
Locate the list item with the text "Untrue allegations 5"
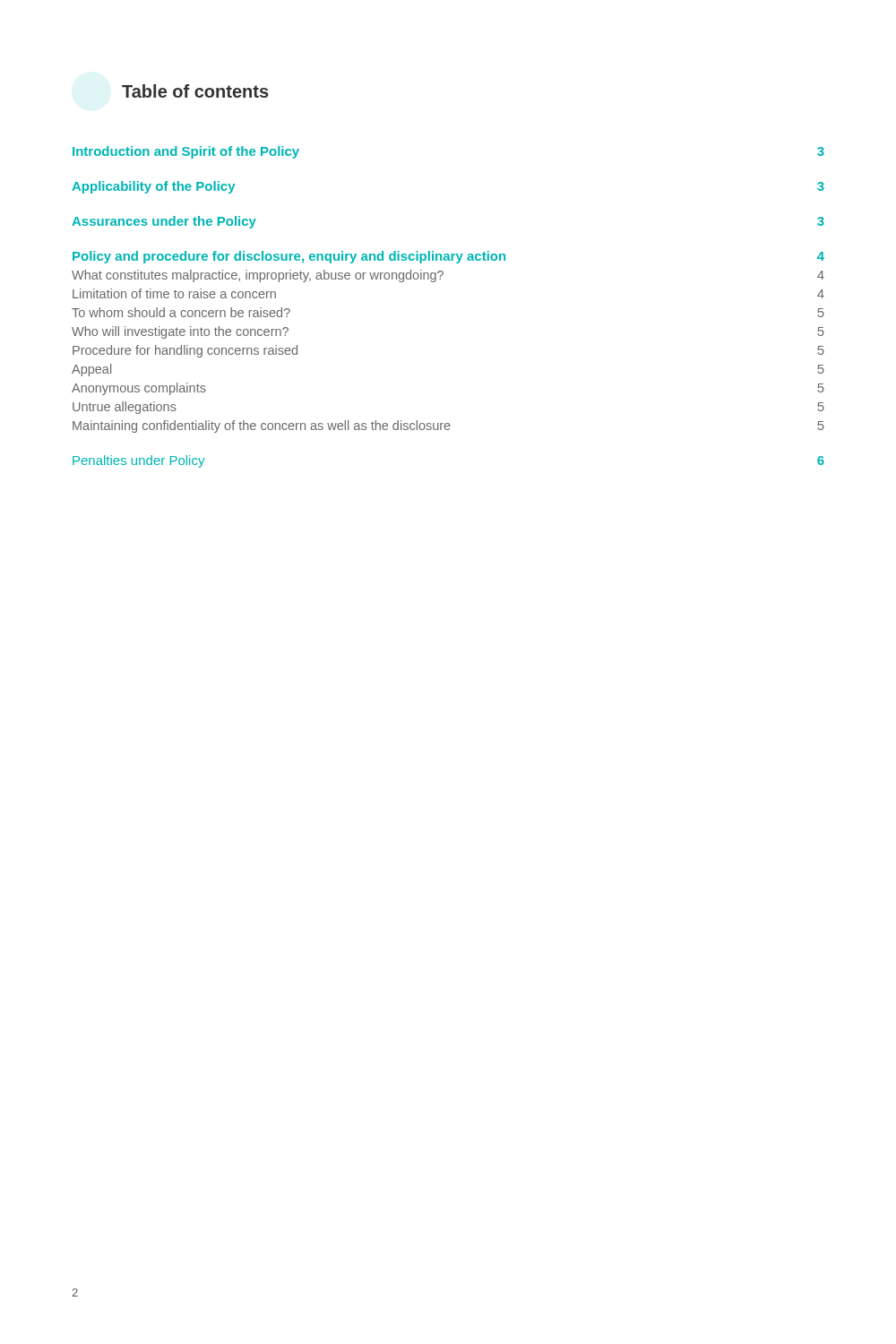126,407
